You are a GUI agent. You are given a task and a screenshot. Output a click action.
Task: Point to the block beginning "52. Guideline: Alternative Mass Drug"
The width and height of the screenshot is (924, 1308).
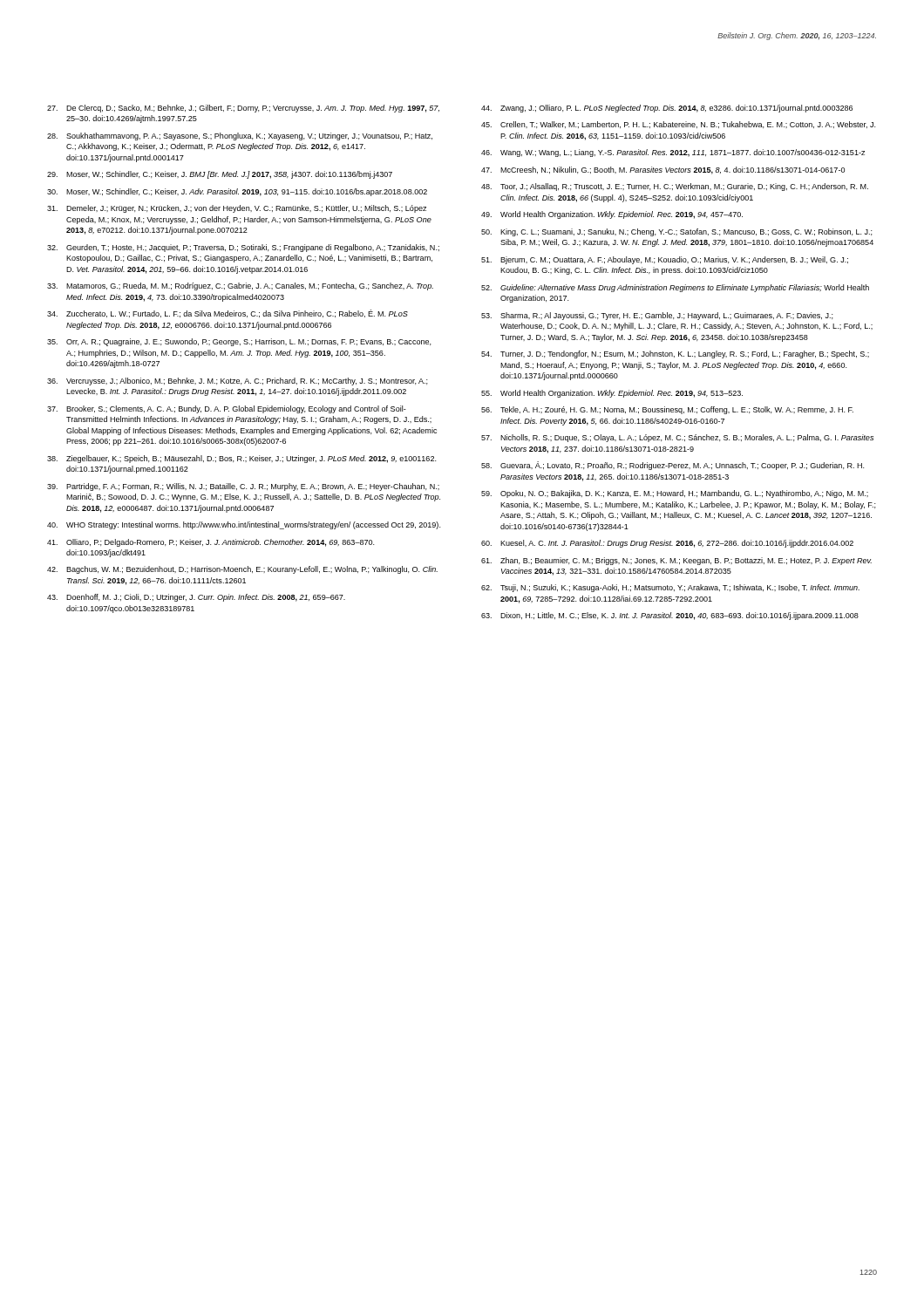pyautogui.click(x=679, y=293)
